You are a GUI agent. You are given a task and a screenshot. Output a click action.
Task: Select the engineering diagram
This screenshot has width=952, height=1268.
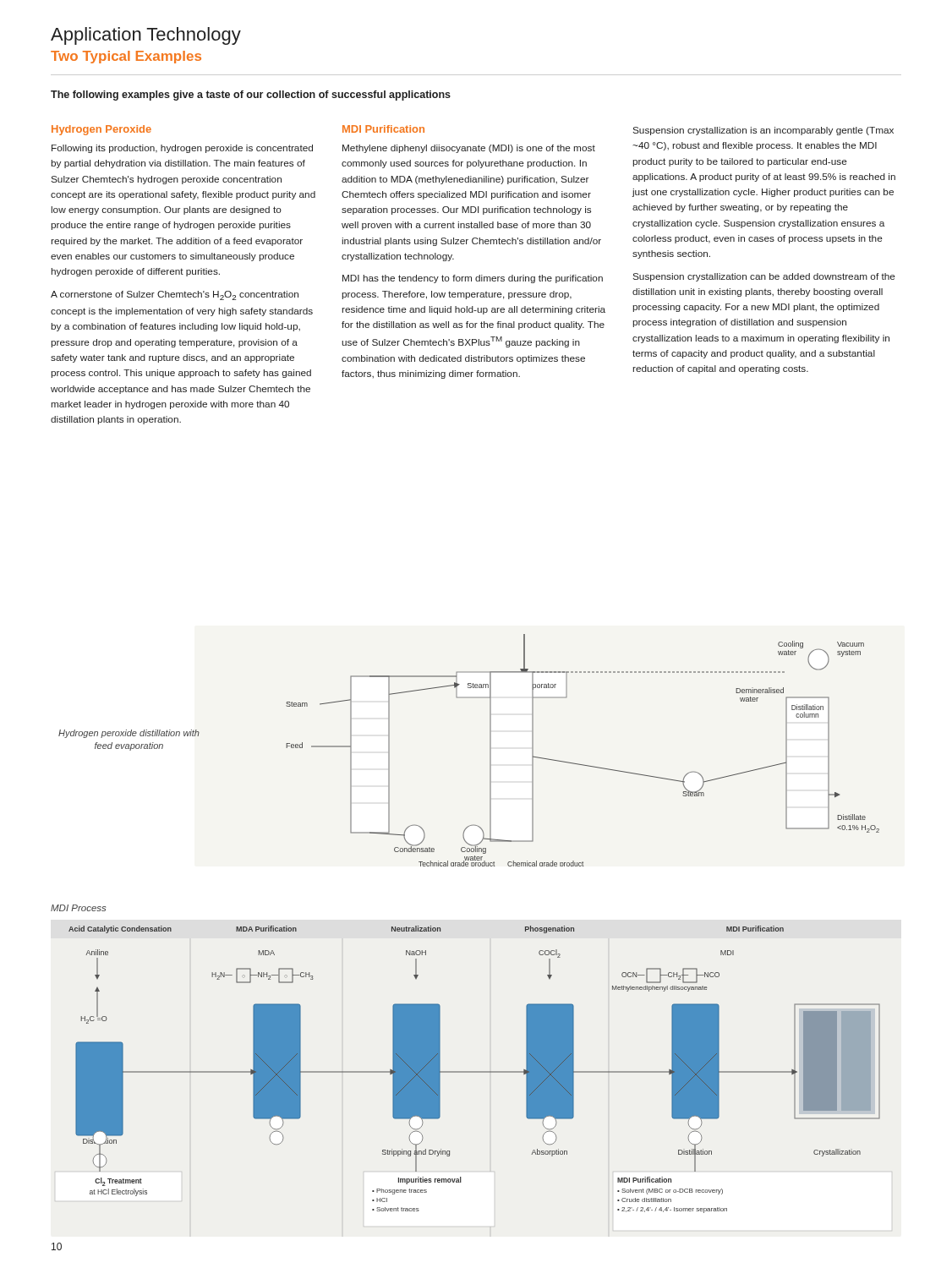(x=548, y=746)
